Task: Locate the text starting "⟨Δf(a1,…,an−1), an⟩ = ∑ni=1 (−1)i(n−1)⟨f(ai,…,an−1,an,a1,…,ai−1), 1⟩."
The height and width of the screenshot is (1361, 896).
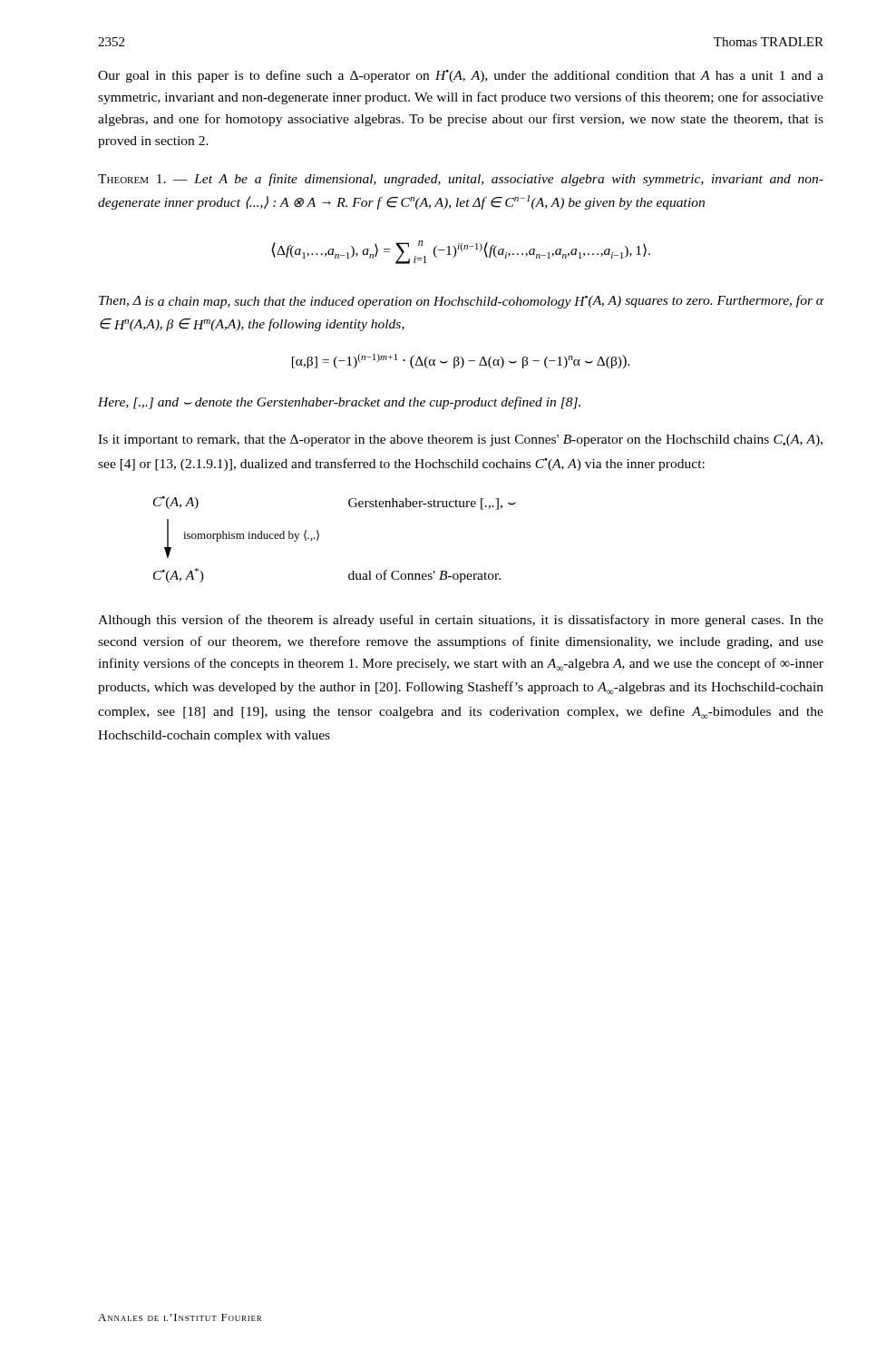Action: pos(461,252)
